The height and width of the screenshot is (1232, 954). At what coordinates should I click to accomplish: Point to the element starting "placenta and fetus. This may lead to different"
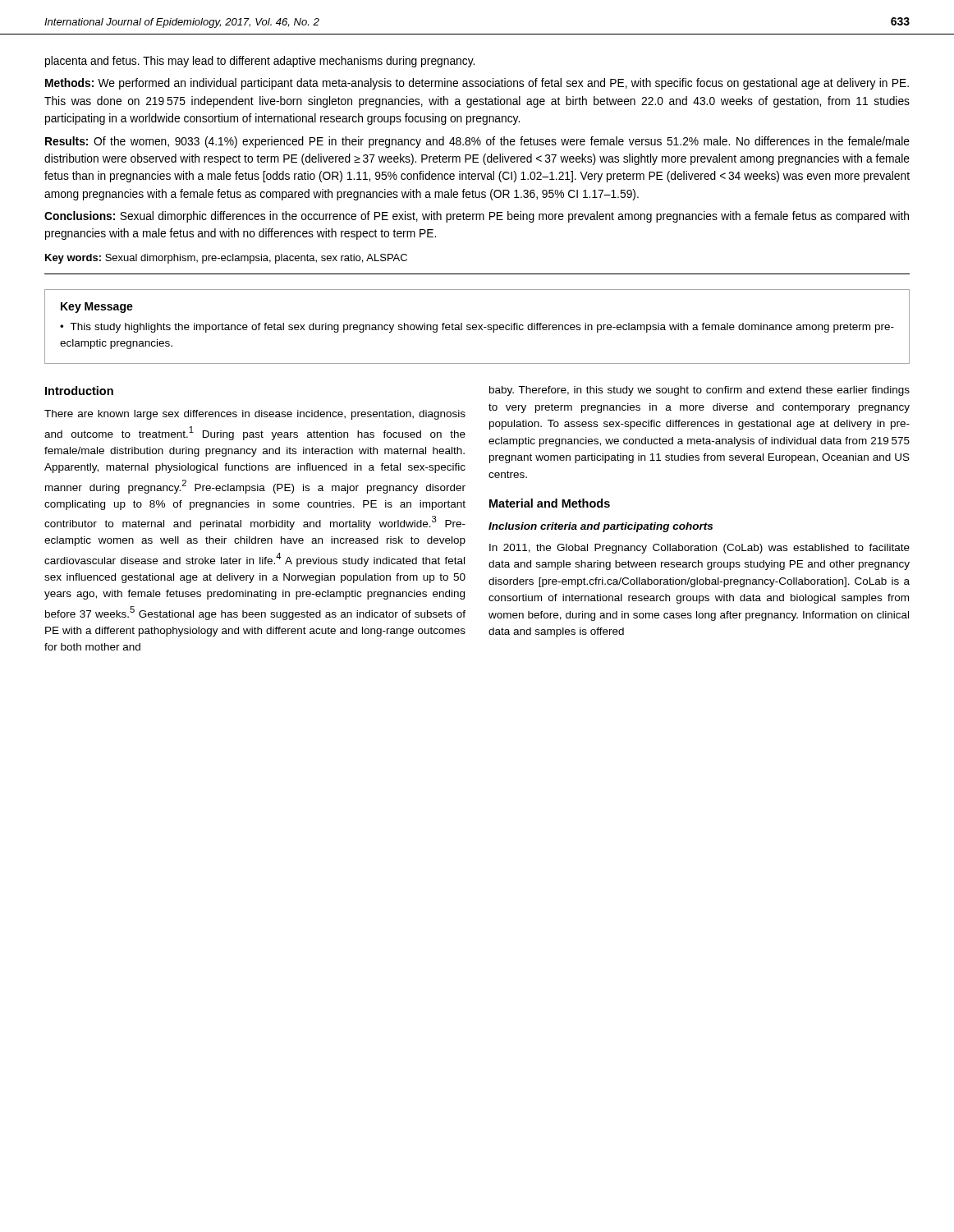[477, 148]
